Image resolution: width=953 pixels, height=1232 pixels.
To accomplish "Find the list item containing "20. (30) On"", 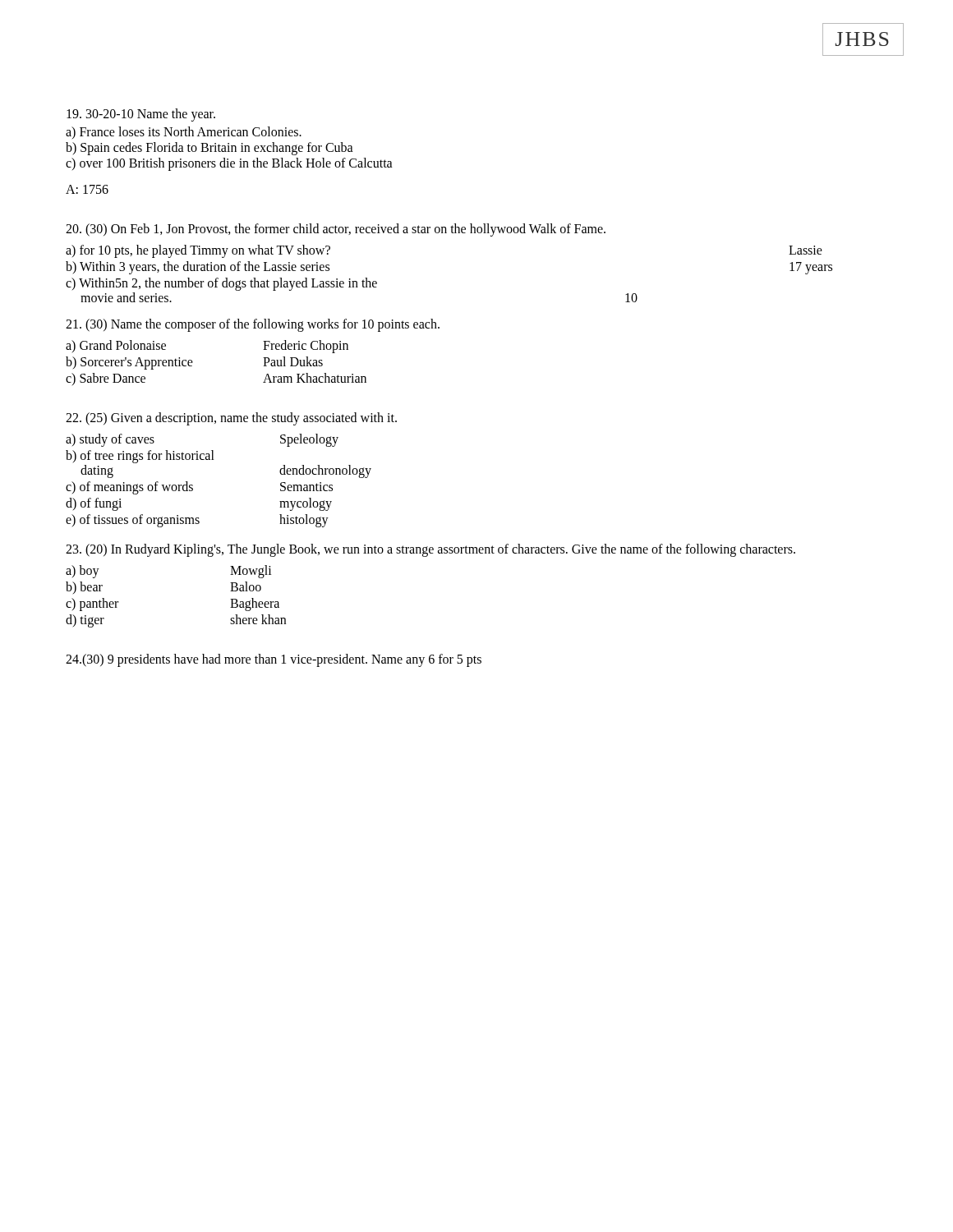I will click(336, 229).
